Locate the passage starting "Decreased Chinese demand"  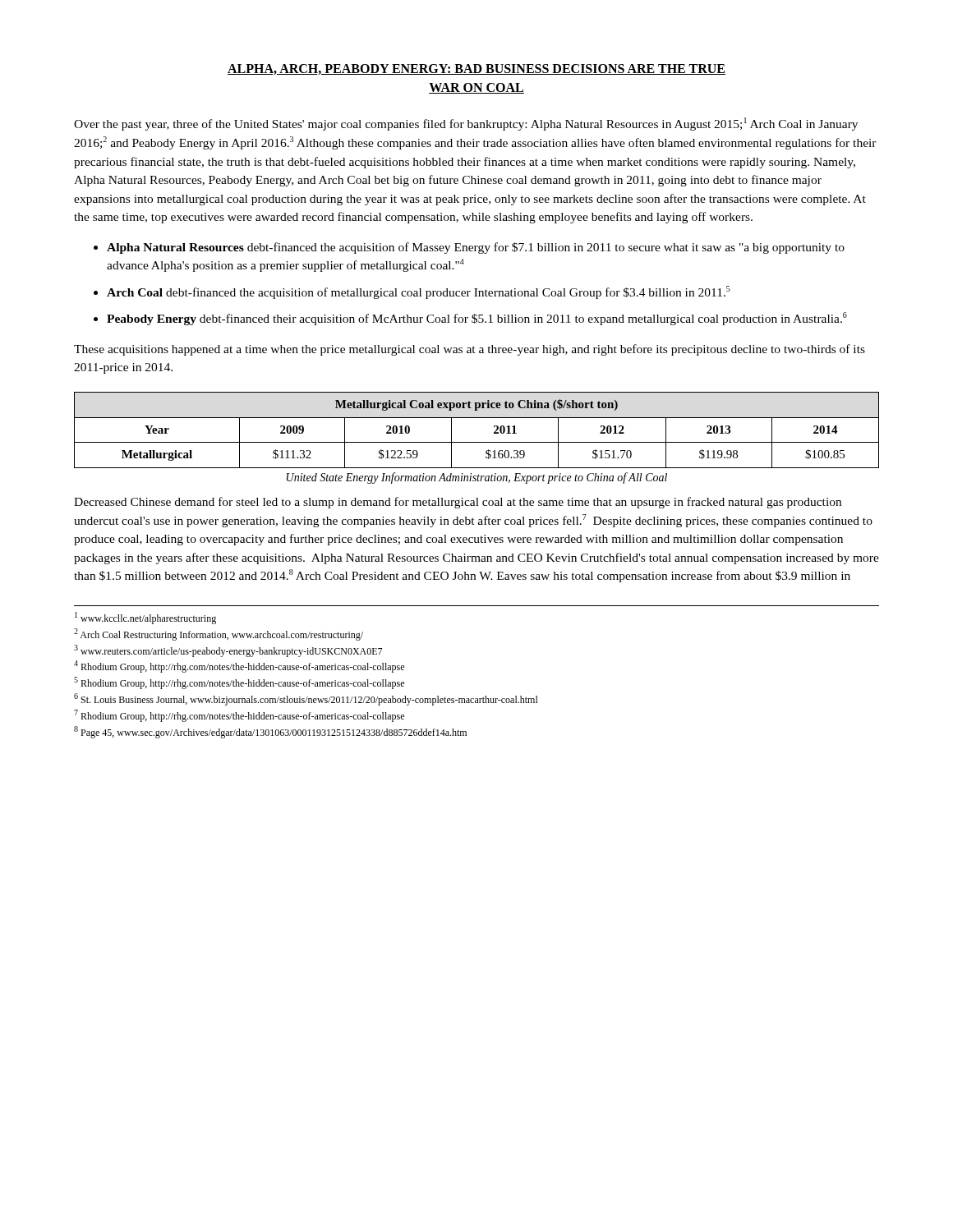coord(476,539)
